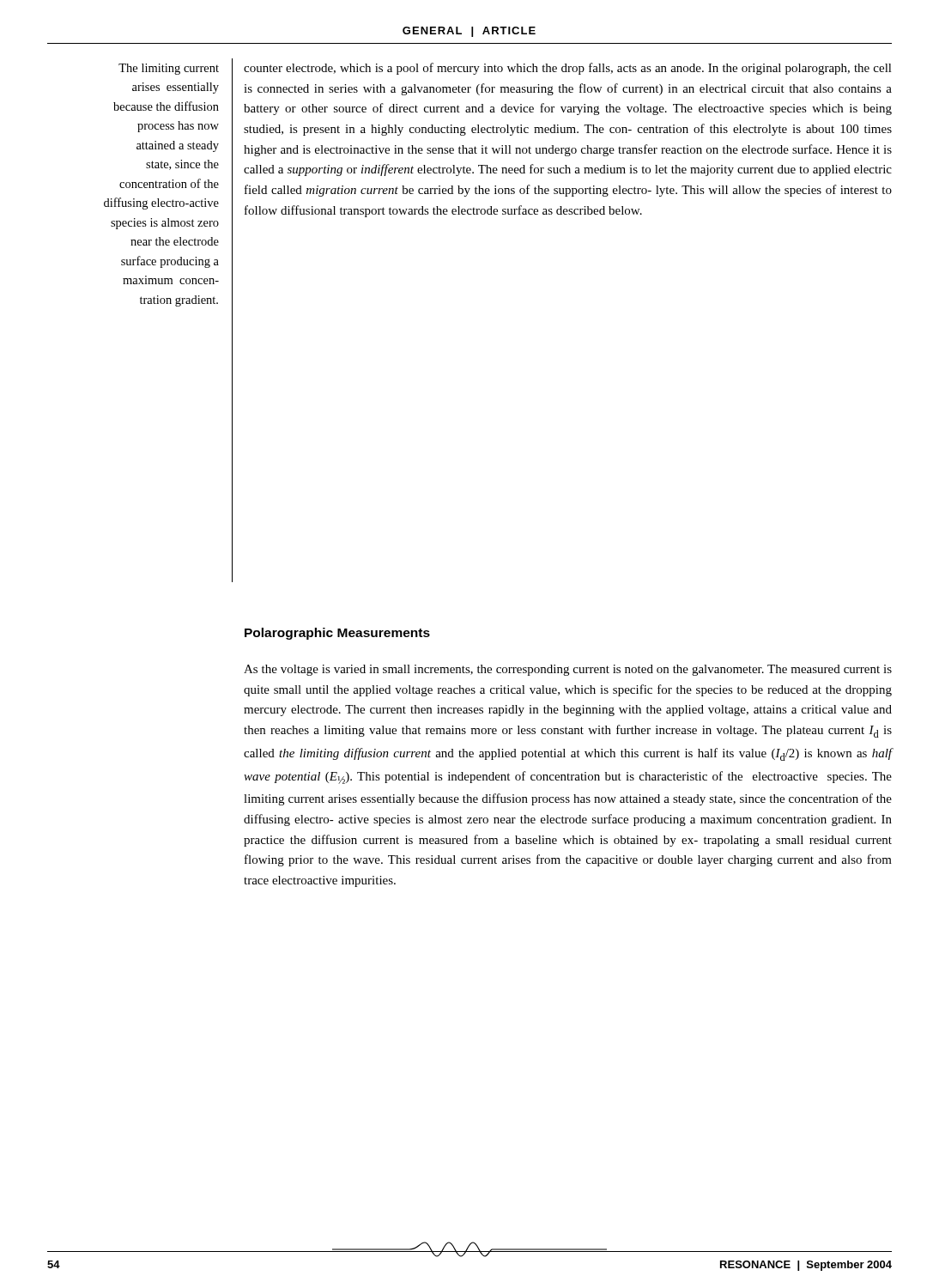Viewport: 939px width, 1288px height.
Task: Select the section header that says "Polarographic Measurements"
Action: 337,632
